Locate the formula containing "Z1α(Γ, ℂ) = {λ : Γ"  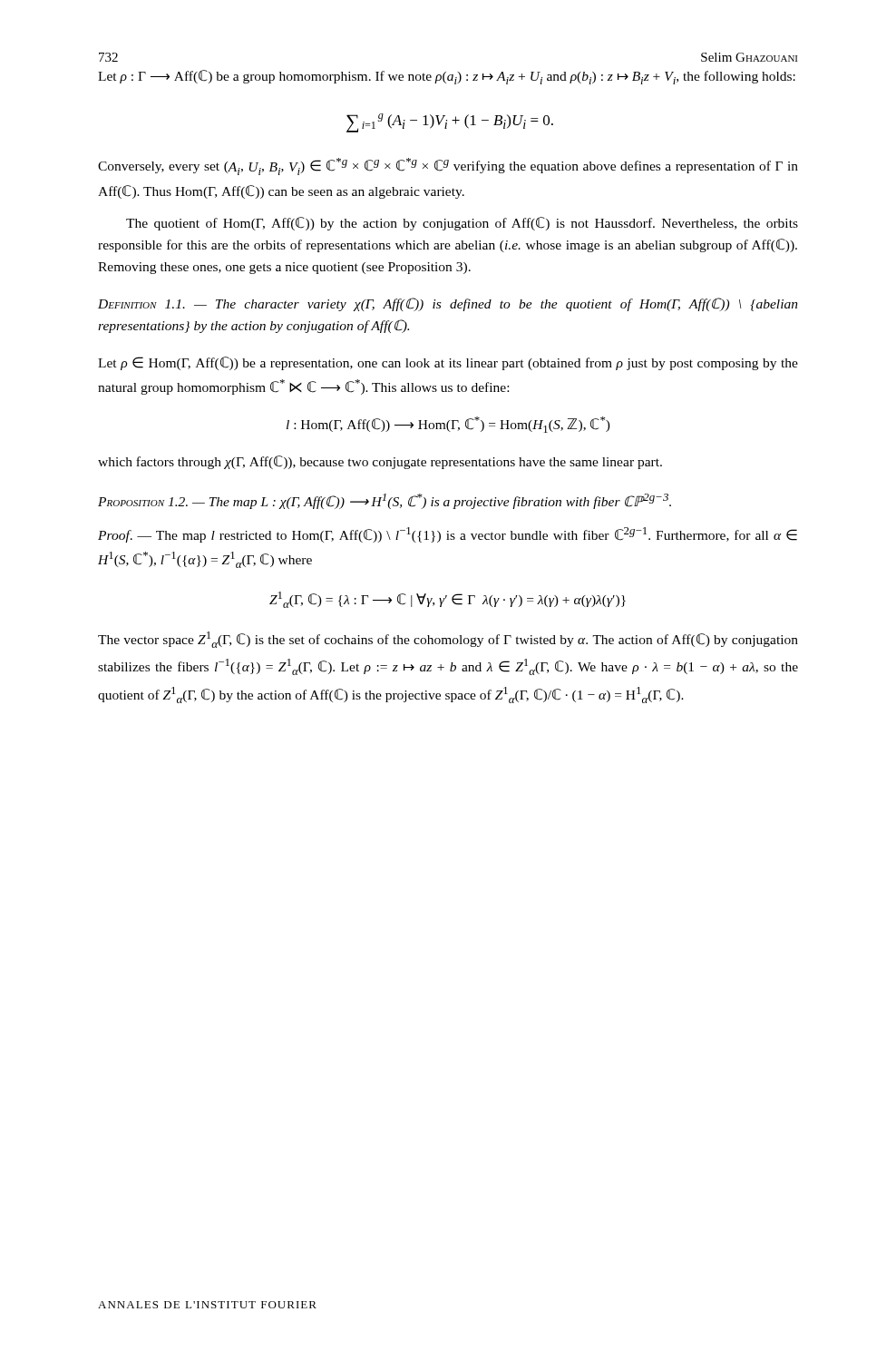448,599
